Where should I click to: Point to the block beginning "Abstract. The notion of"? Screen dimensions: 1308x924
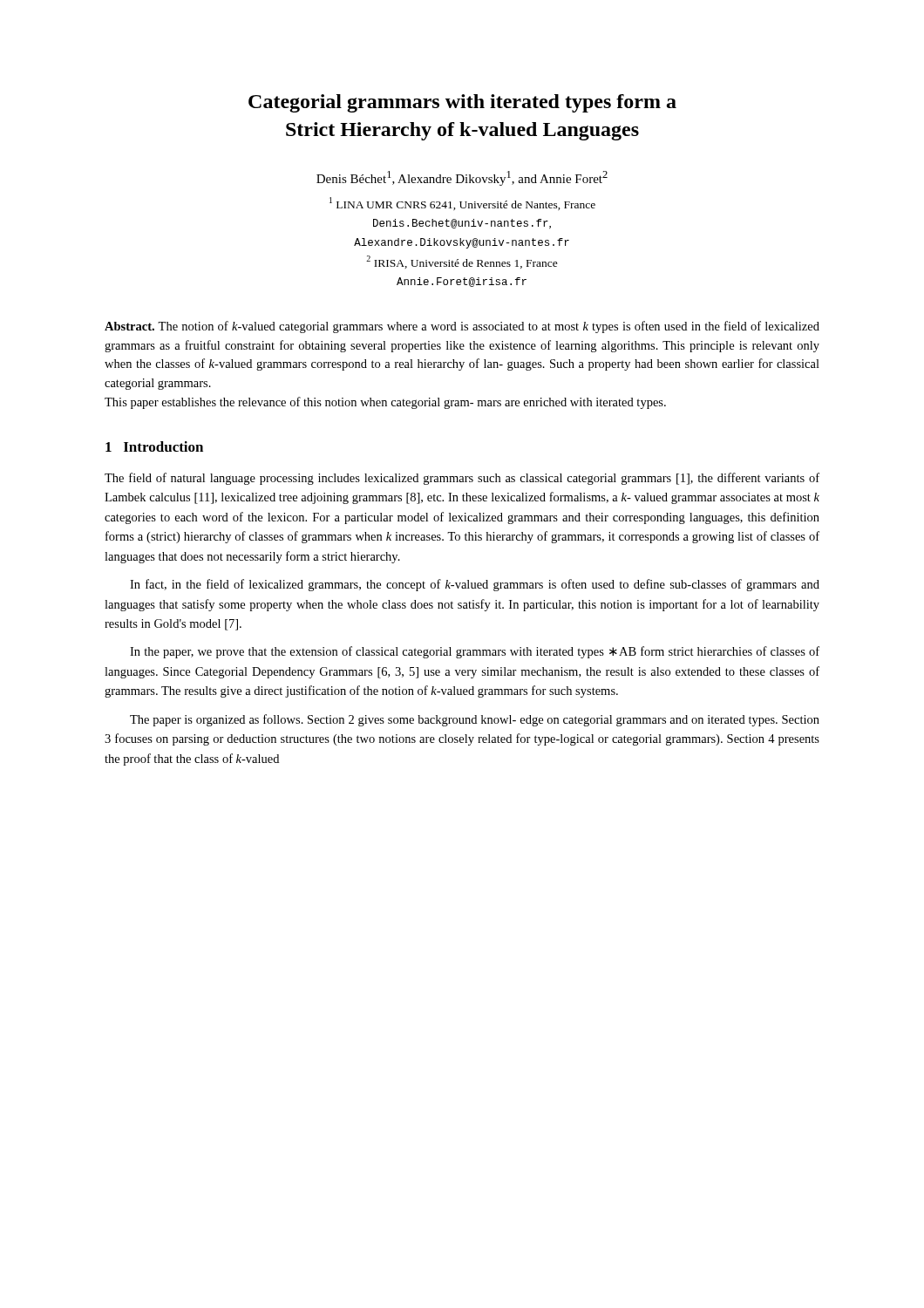462,364
